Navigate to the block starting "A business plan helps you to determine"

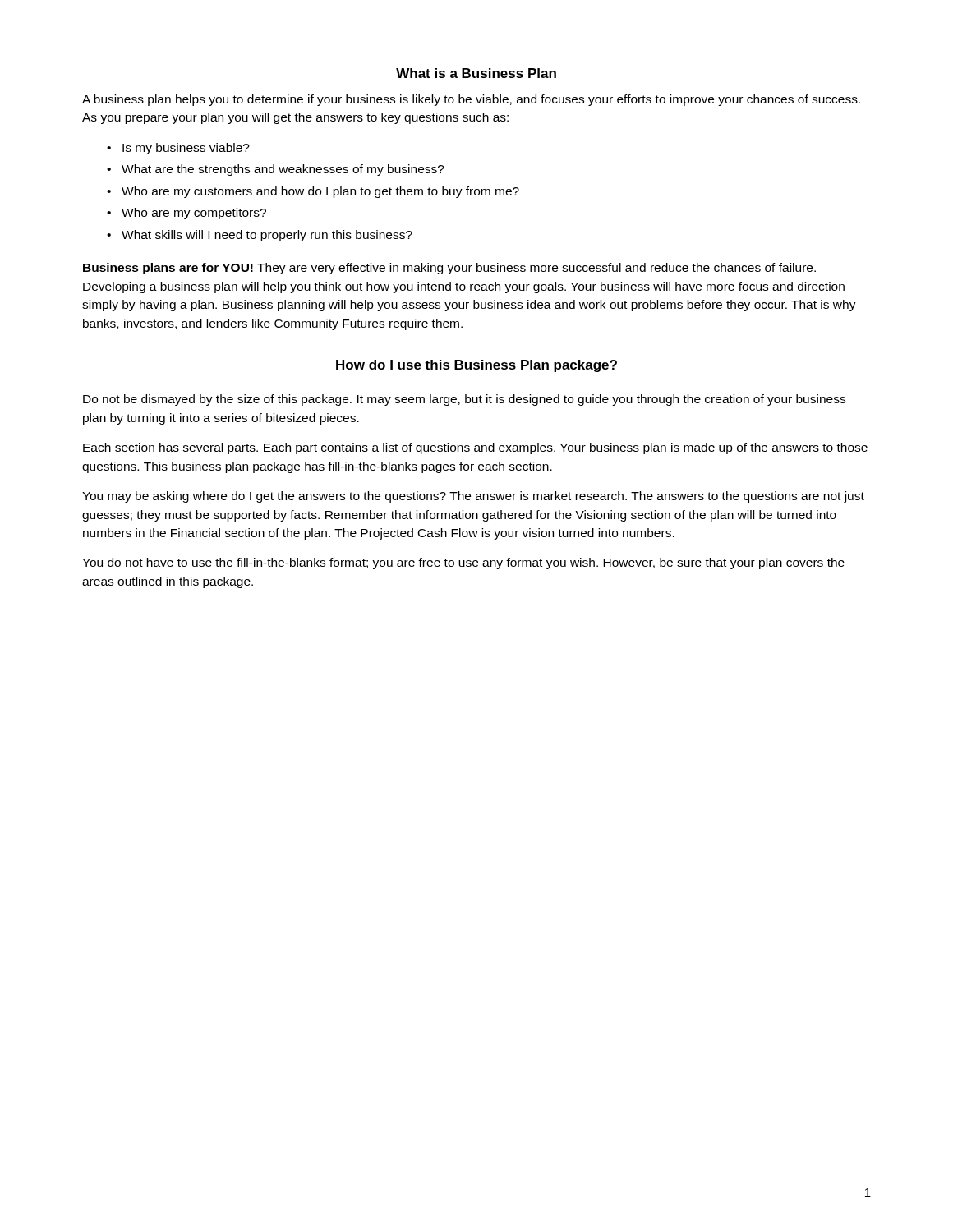pyautogui.click(x=472, y=108)
